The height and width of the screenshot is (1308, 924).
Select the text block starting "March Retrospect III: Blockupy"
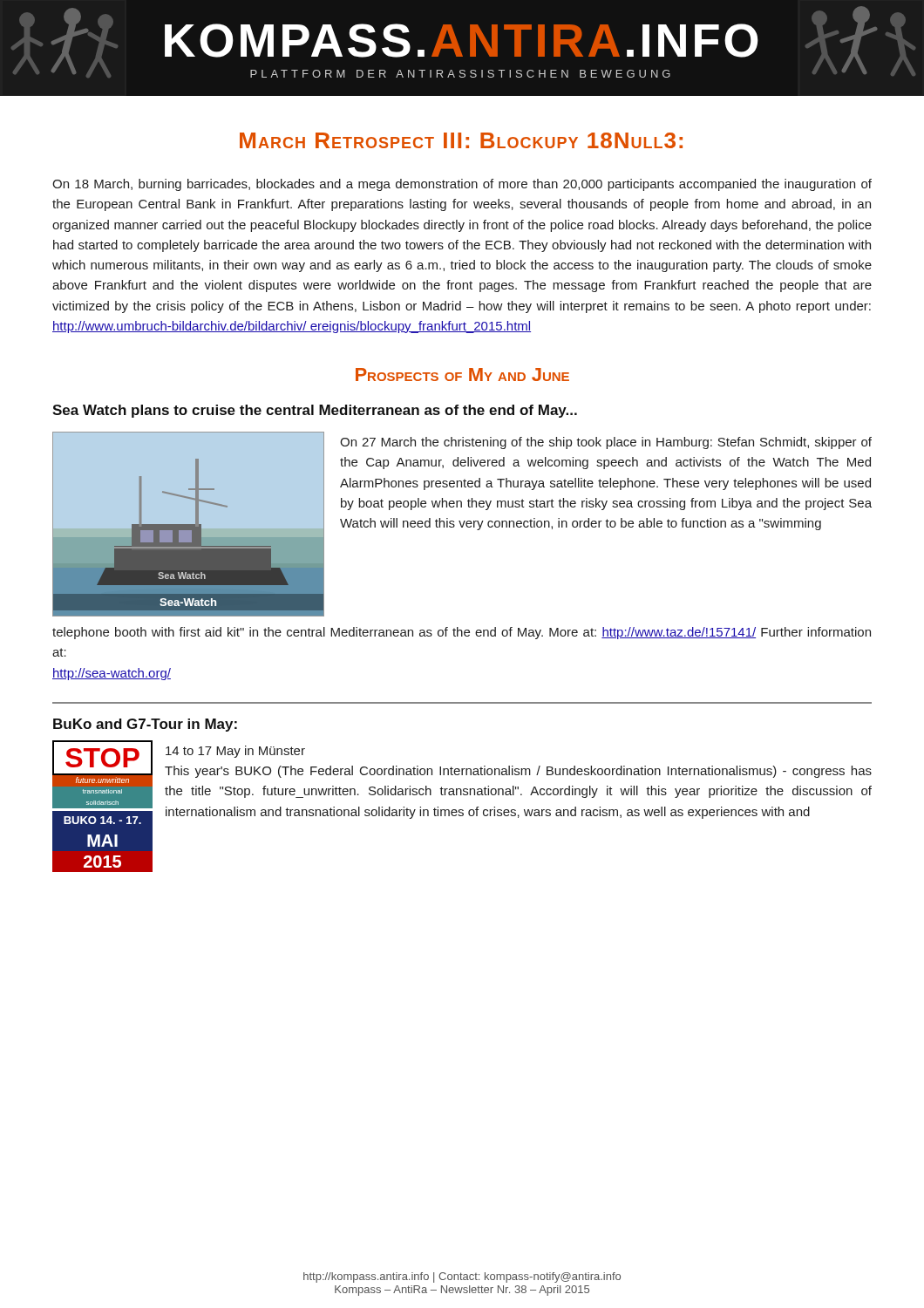coord(462,140)
